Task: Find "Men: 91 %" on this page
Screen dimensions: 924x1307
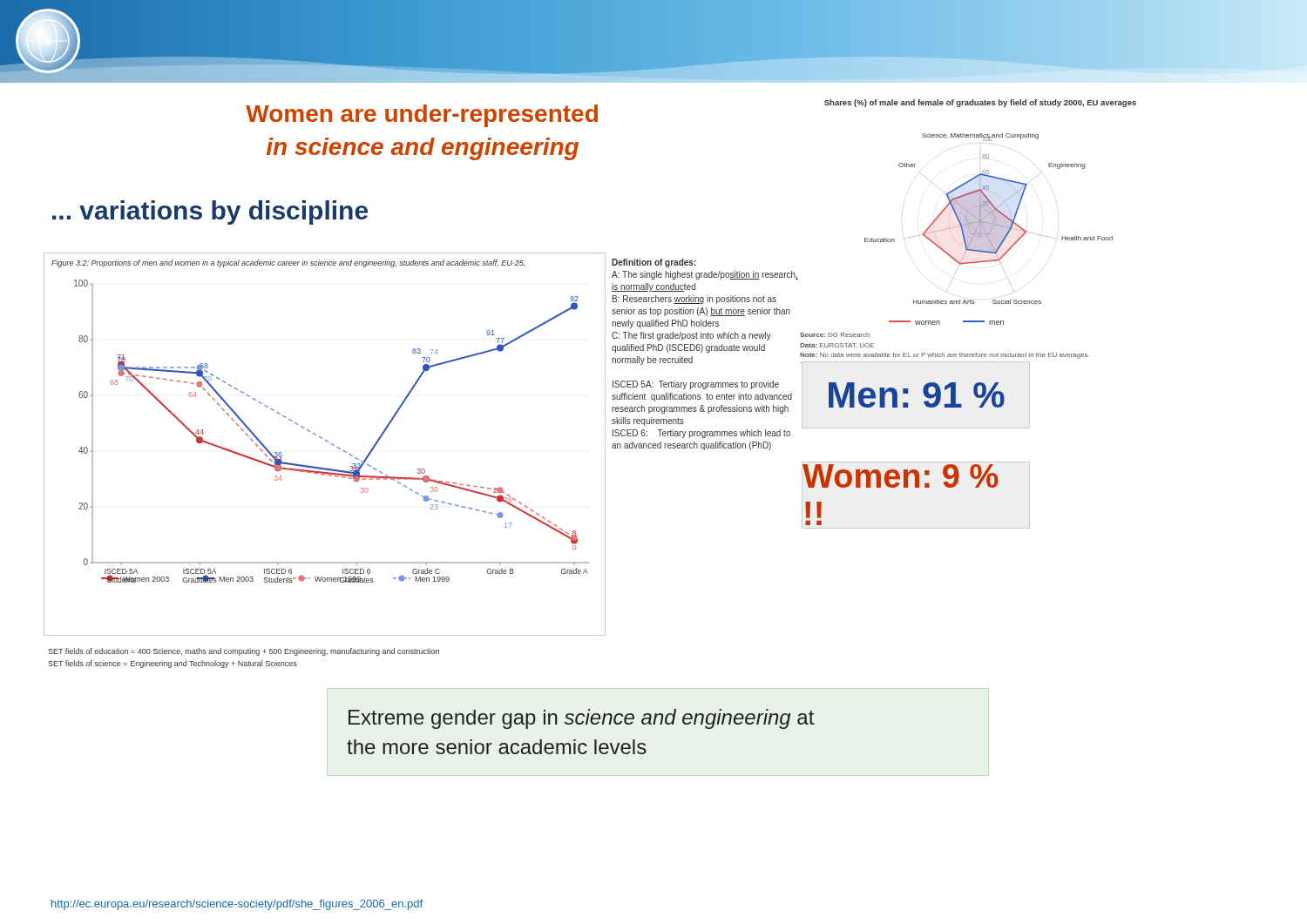Action: point(916,395)
